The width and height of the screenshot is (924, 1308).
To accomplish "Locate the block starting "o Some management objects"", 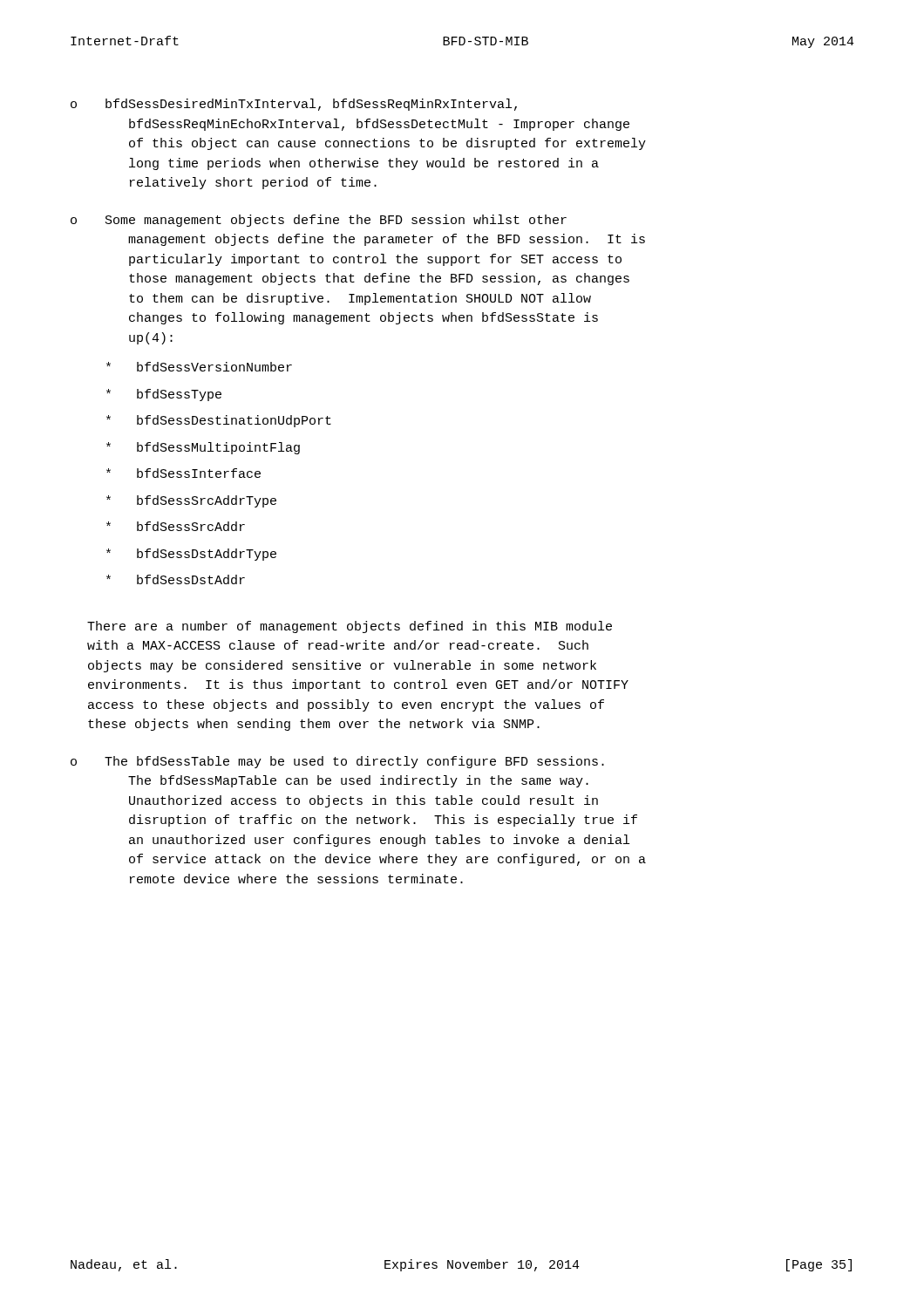I will pyautogui.click(x=319, y=221).
